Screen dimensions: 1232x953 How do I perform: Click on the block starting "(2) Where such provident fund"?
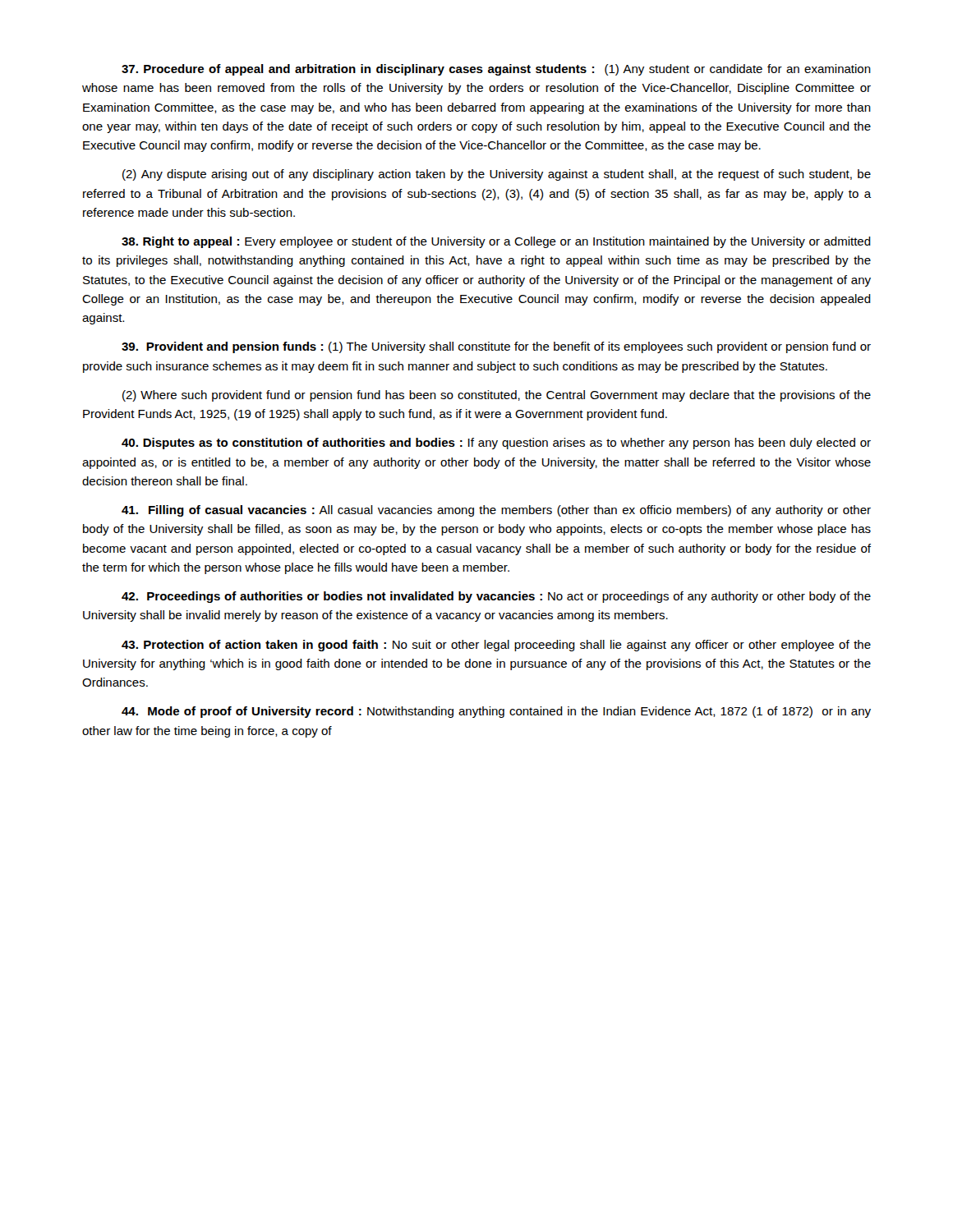click(x=476, y=404)
